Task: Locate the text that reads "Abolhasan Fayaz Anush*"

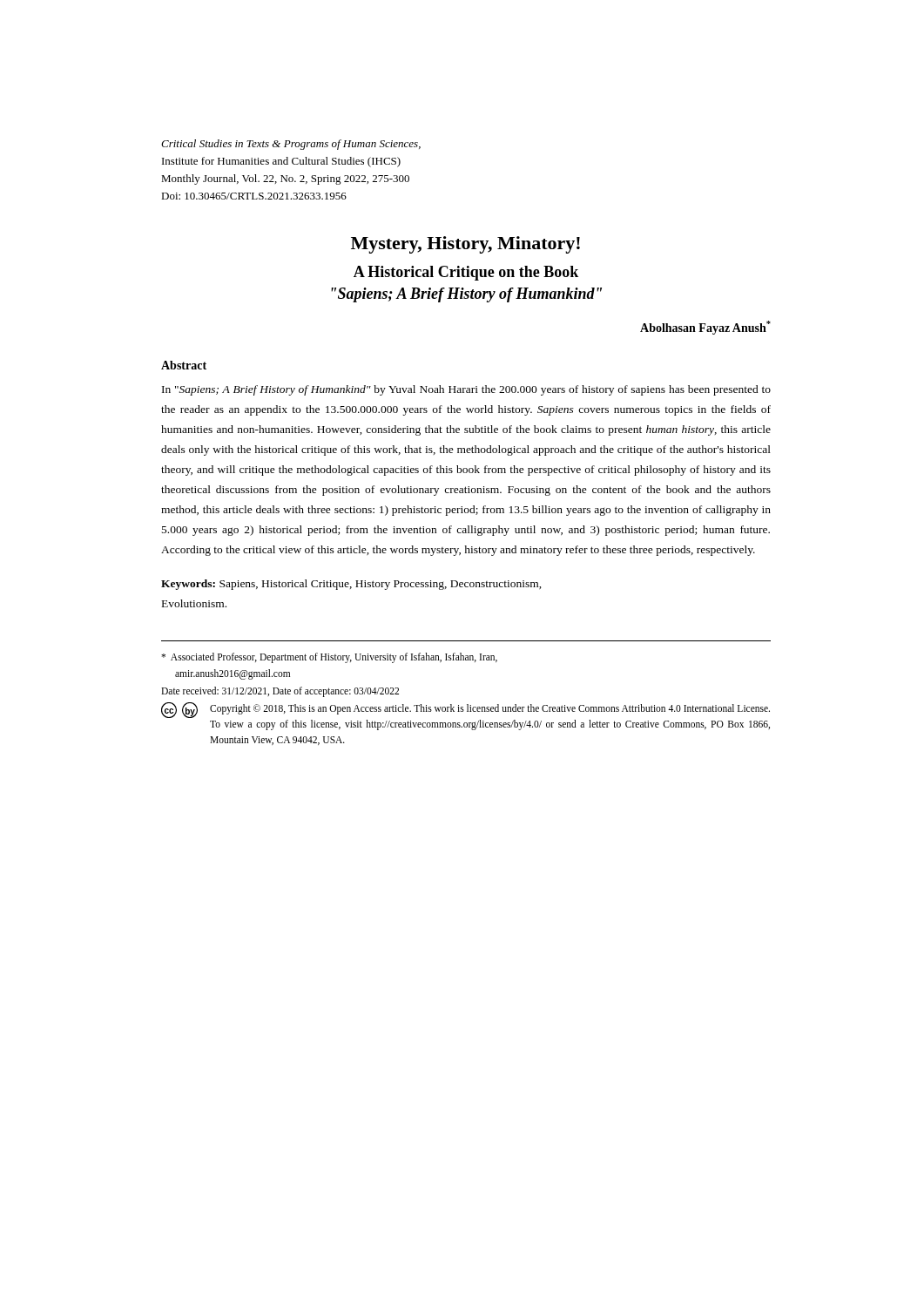Action: (x=705, y=326)
